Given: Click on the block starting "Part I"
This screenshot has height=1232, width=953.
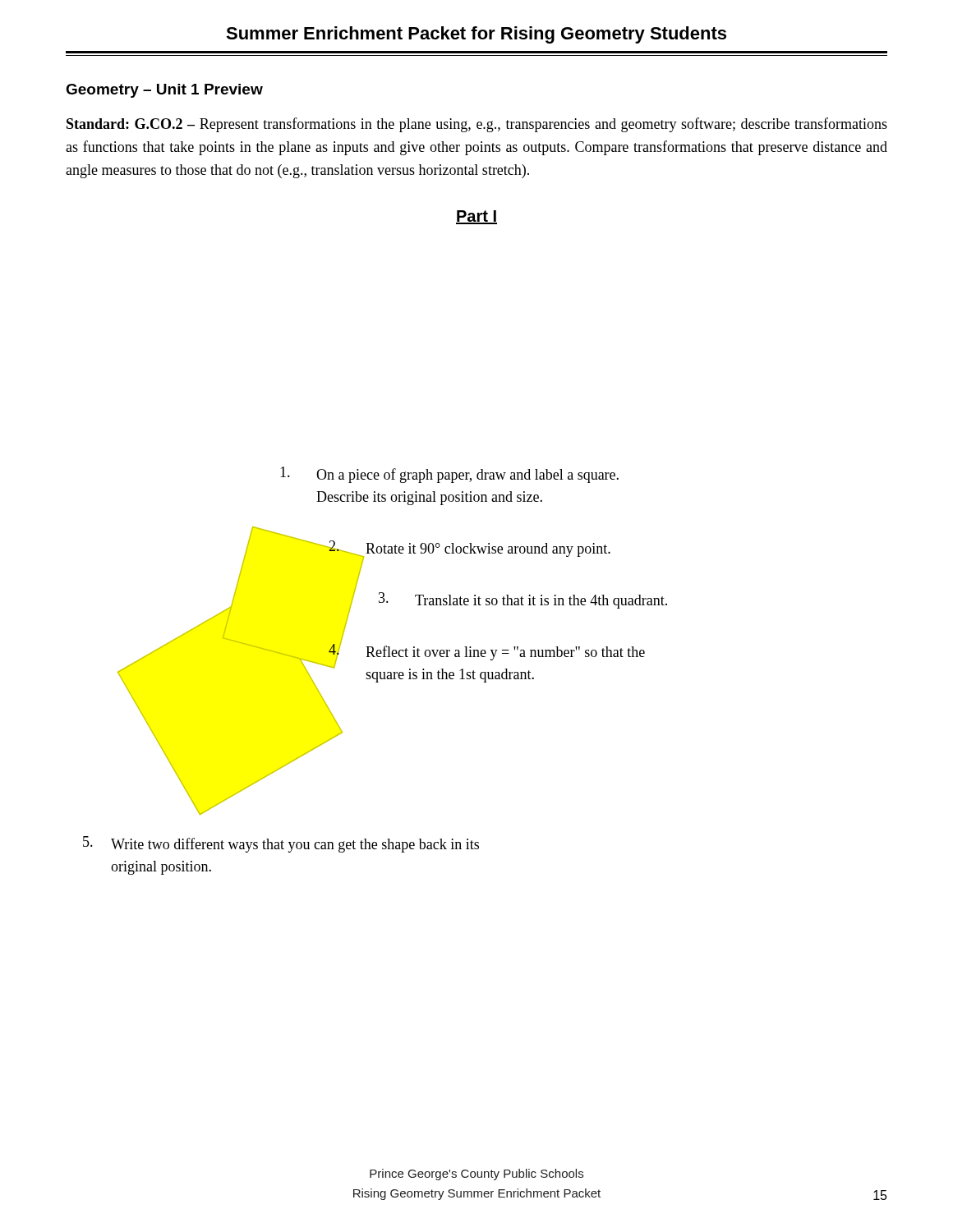Looking at the screenshot, I should pos(476,216).
